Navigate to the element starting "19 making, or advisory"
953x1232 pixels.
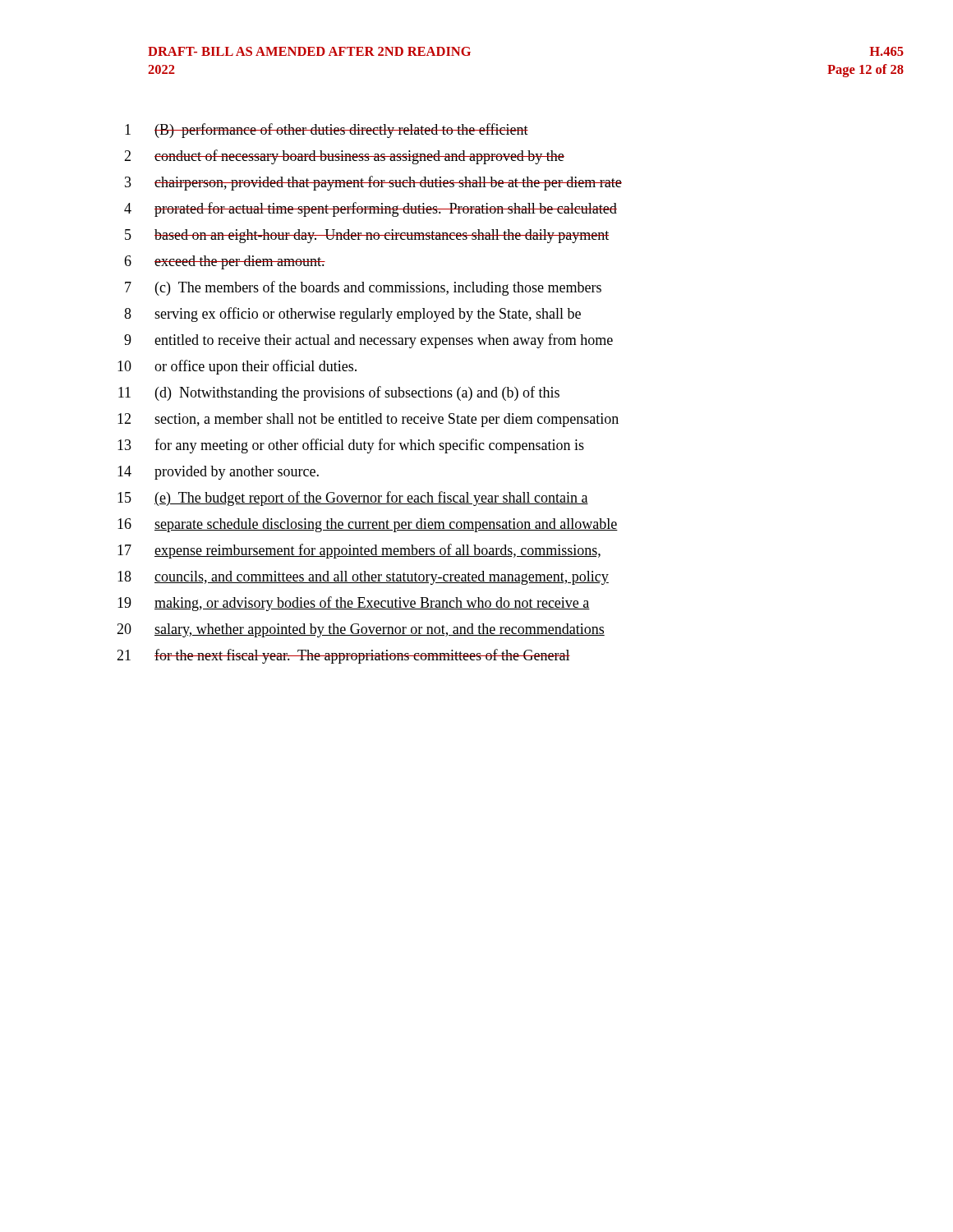[x=476, y=604]
